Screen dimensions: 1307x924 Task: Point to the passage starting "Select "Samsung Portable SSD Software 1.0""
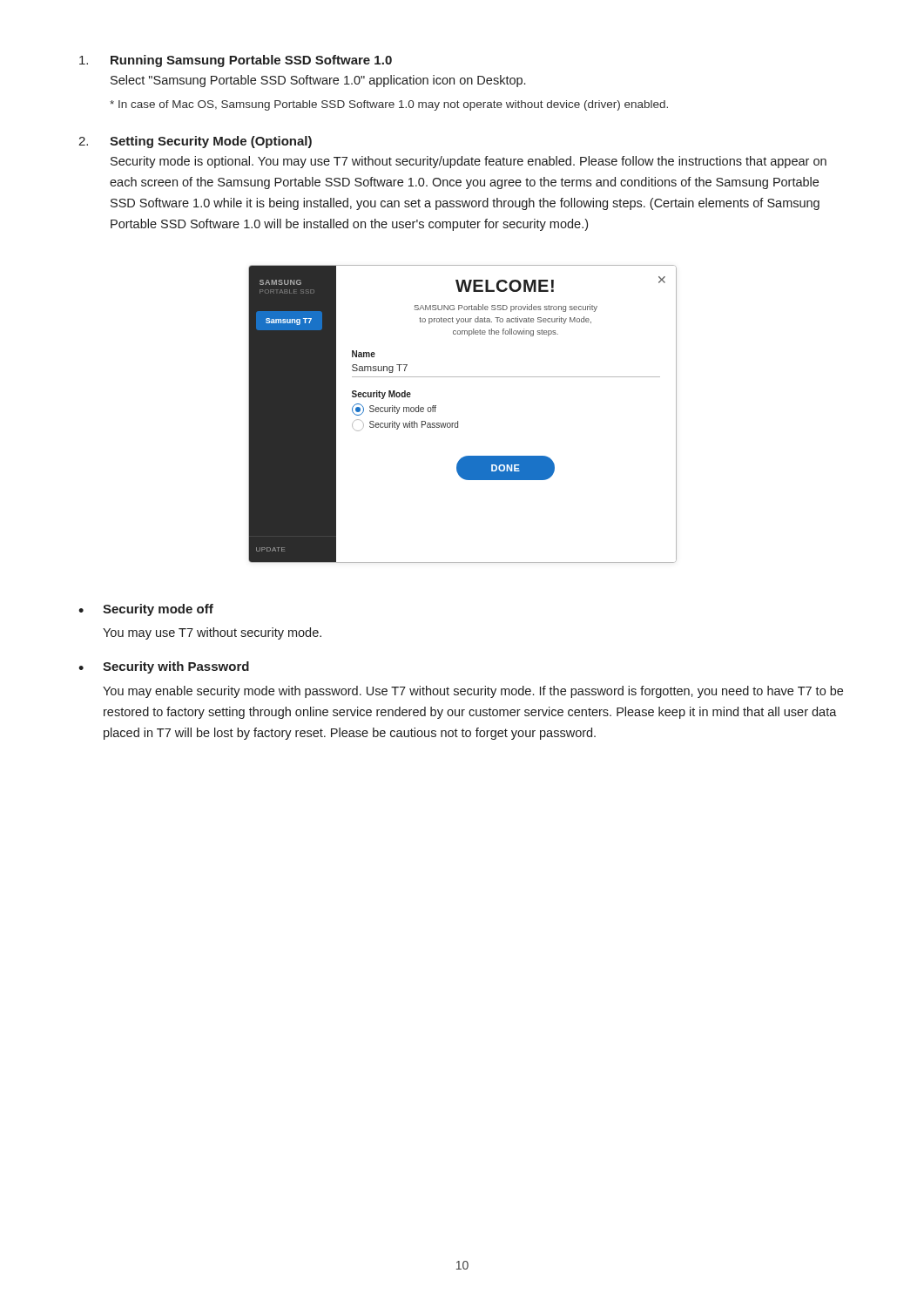coord(318,80)
